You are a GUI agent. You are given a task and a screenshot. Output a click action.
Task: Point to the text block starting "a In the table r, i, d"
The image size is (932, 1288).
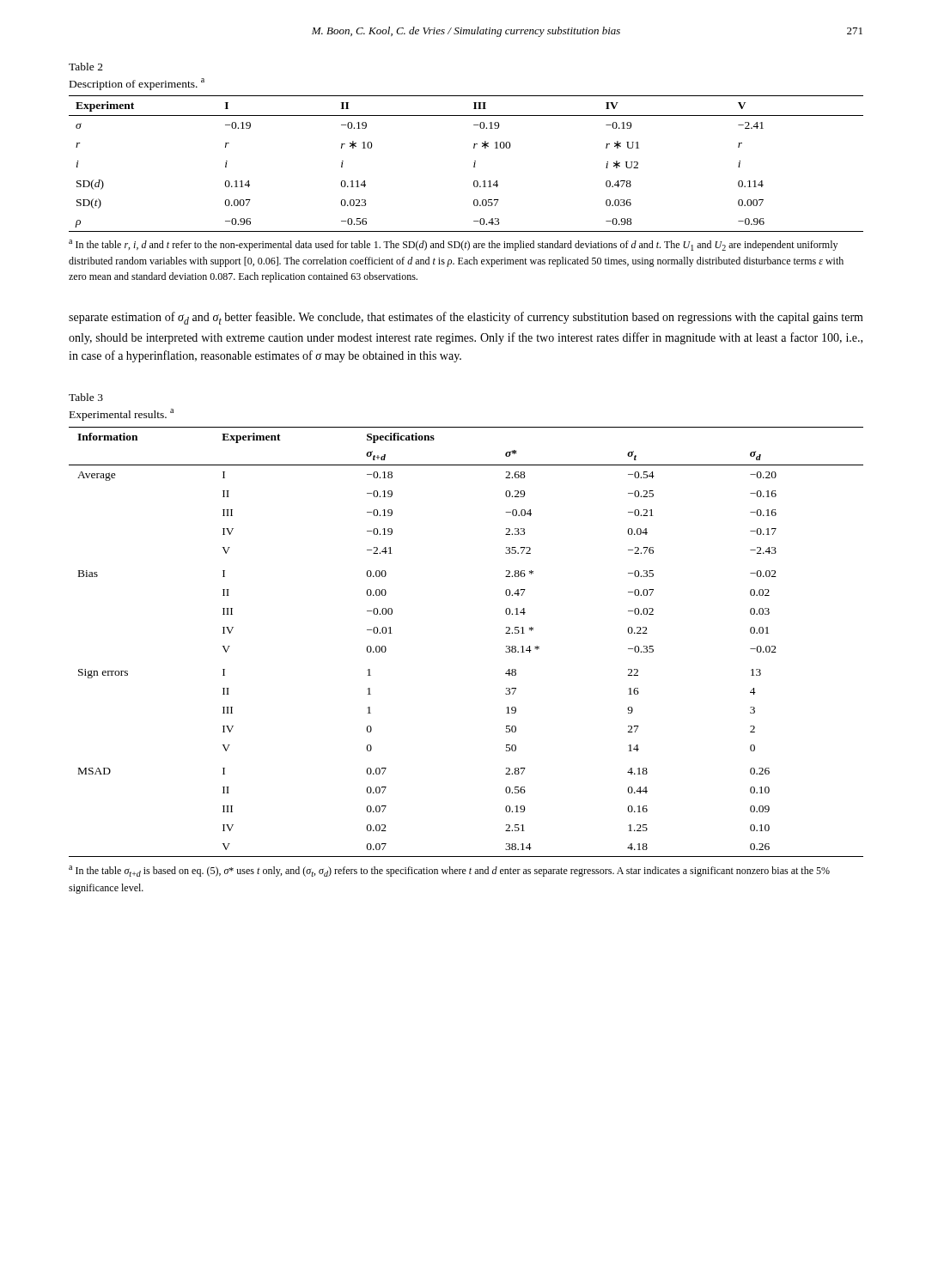coord(456,259)
